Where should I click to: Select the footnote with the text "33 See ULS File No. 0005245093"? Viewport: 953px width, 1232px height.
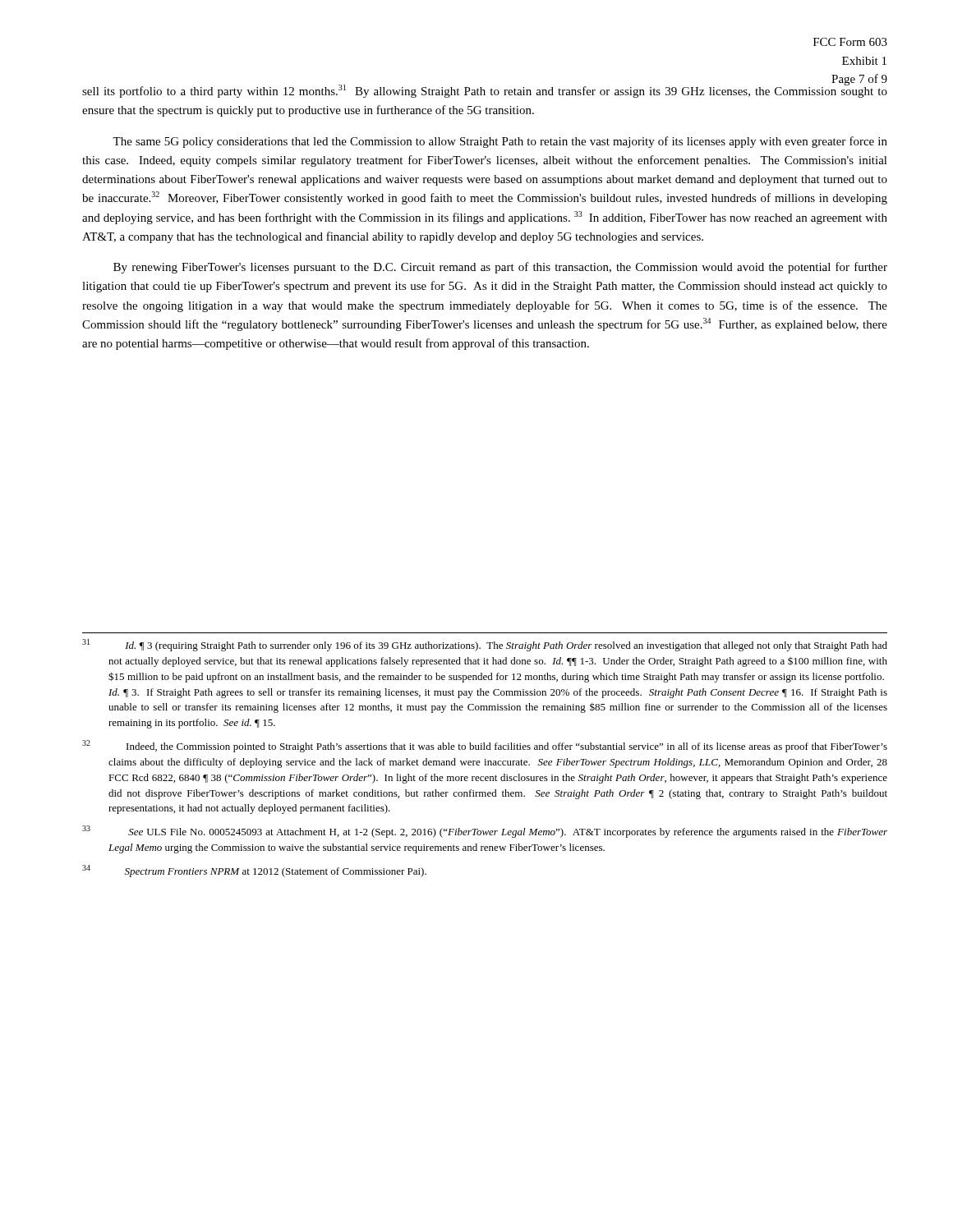(x=485, y=840)
